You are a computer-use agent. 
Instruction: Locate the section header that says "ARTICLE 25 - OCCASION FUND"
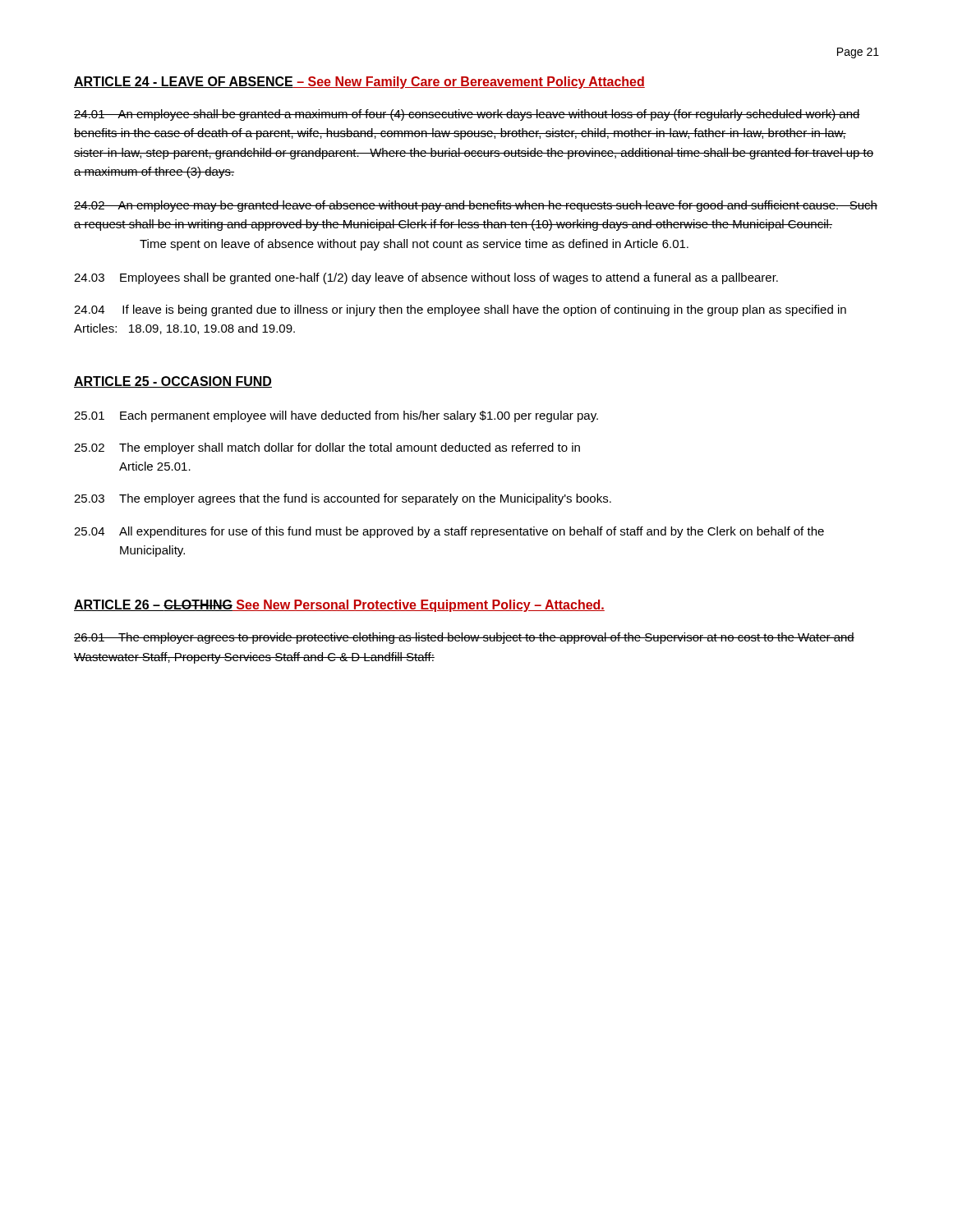point(173,381)
